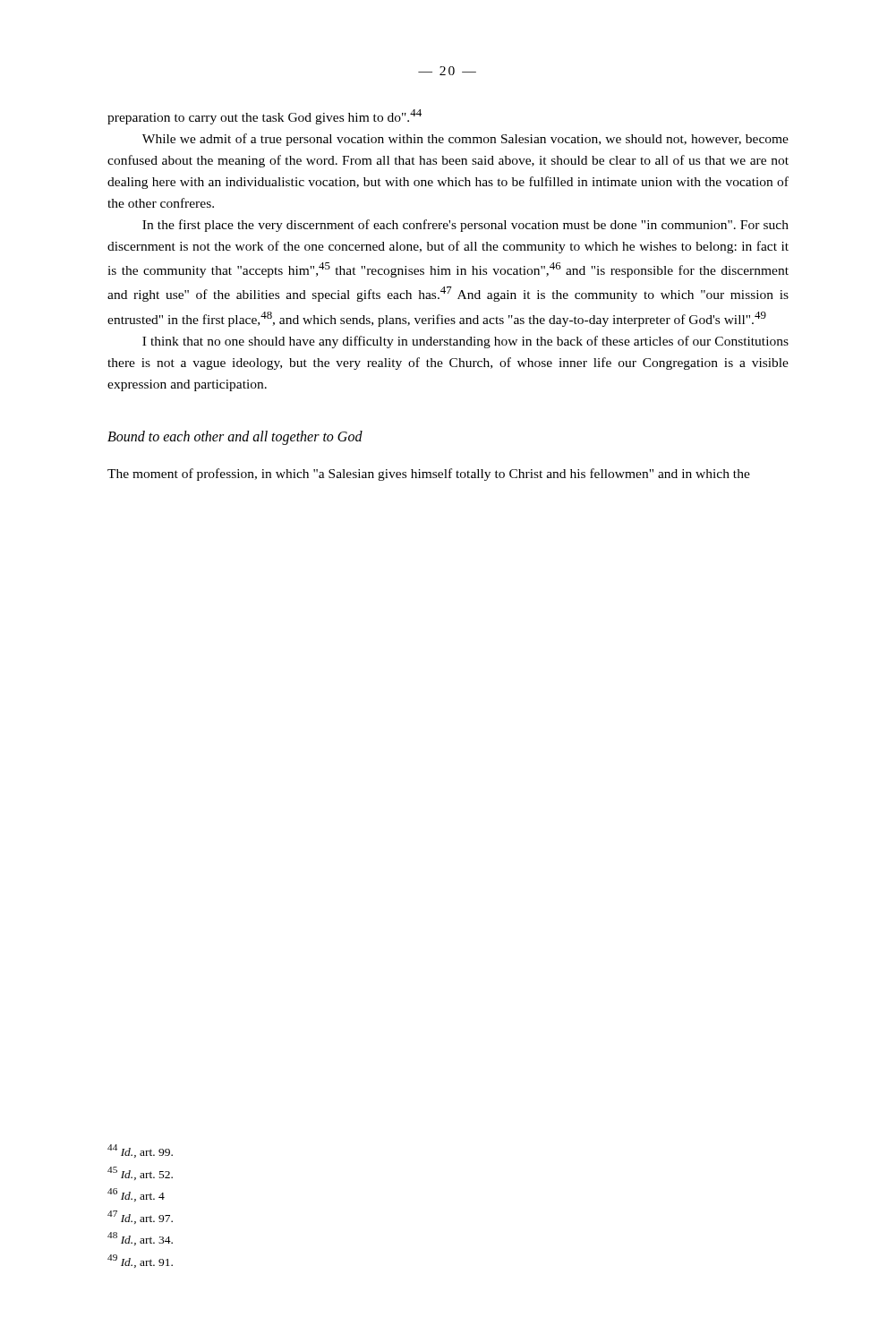Click the passage that begins "The moment of profession, in which "a"
Image resolution: width=896 pixels, height=1343 pixels.
[x=448, y=474]
